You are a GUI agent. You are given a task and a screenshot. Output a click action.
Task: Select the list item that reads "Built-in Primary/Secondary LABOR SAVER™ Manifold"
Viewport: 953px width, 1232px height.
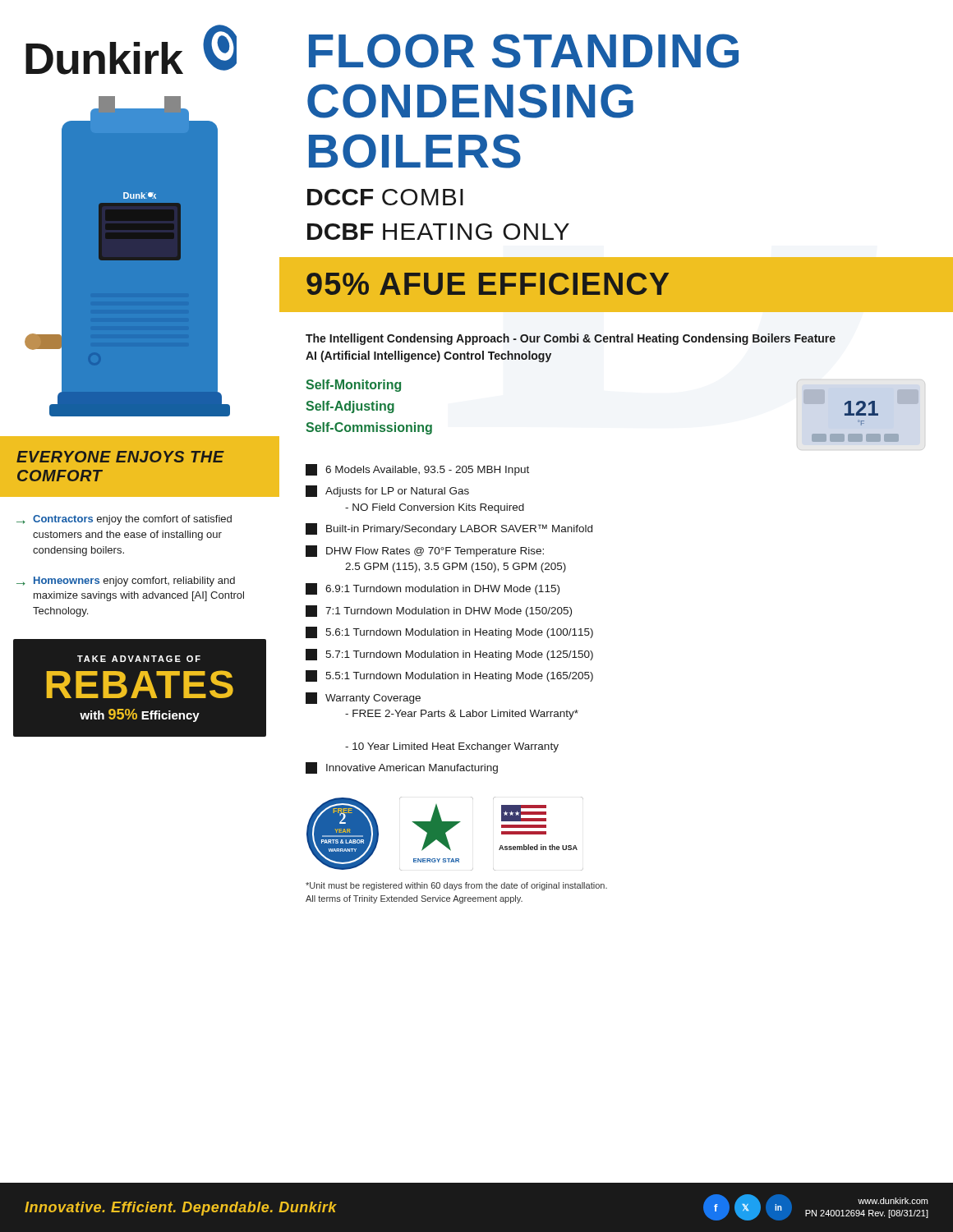pyautogui.click(x=449, y=529)
